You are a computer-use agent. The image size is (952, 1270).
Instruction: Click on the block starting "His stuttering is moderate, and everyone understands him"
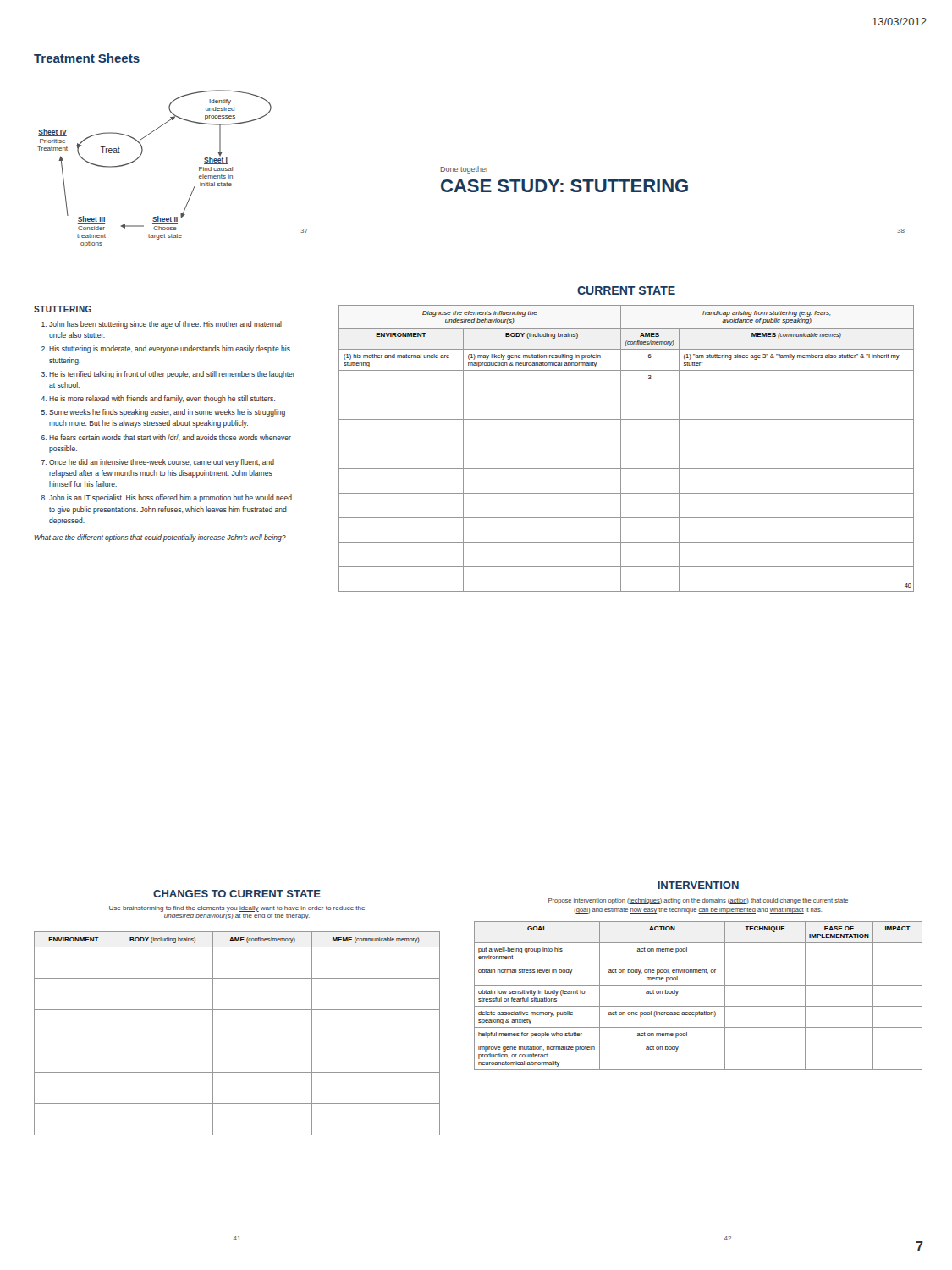[170, 355]
